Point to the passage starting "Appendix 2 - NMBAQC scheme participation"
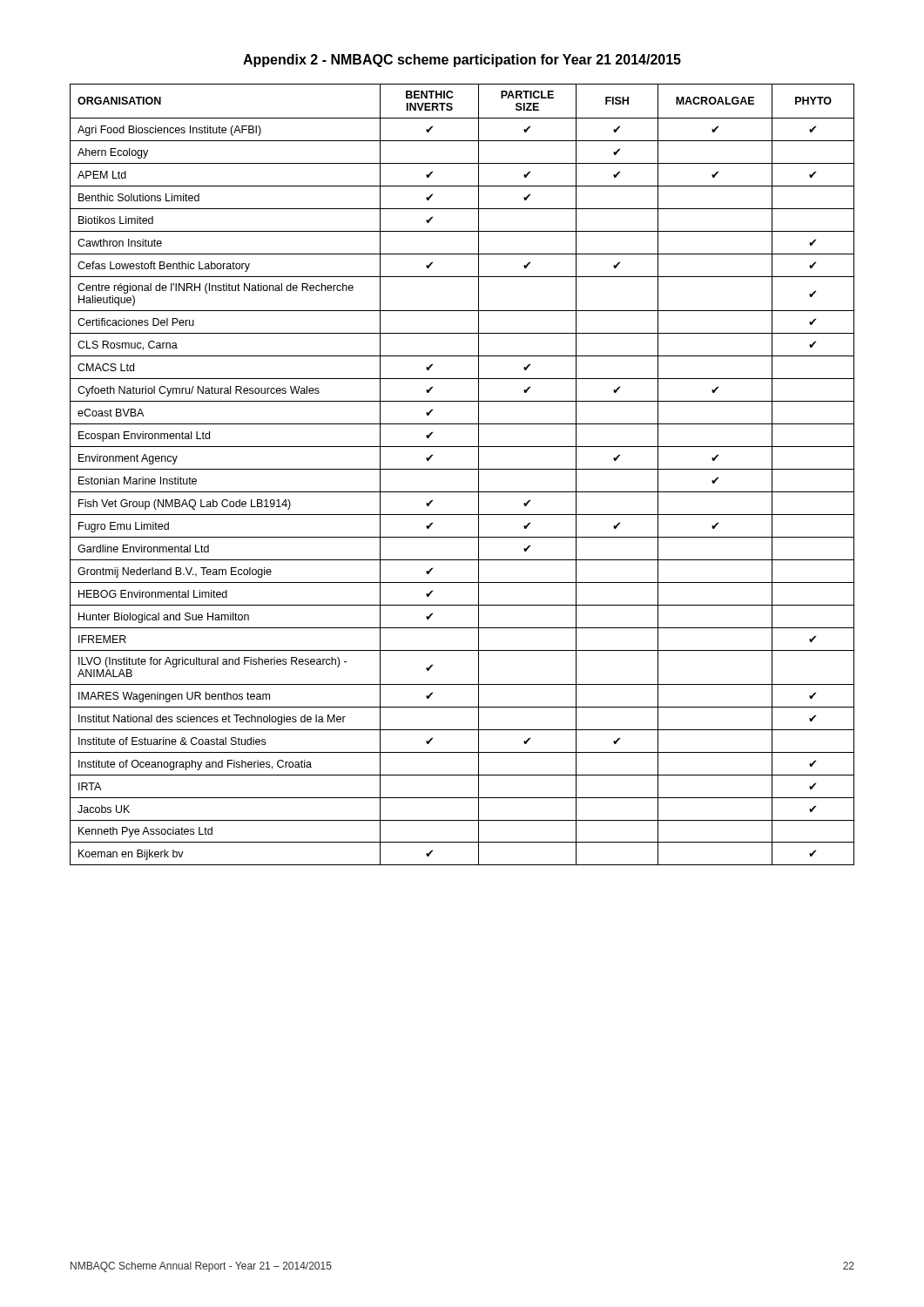The width and height of the screenshot is (924, 1307). (x=462, y=60)
